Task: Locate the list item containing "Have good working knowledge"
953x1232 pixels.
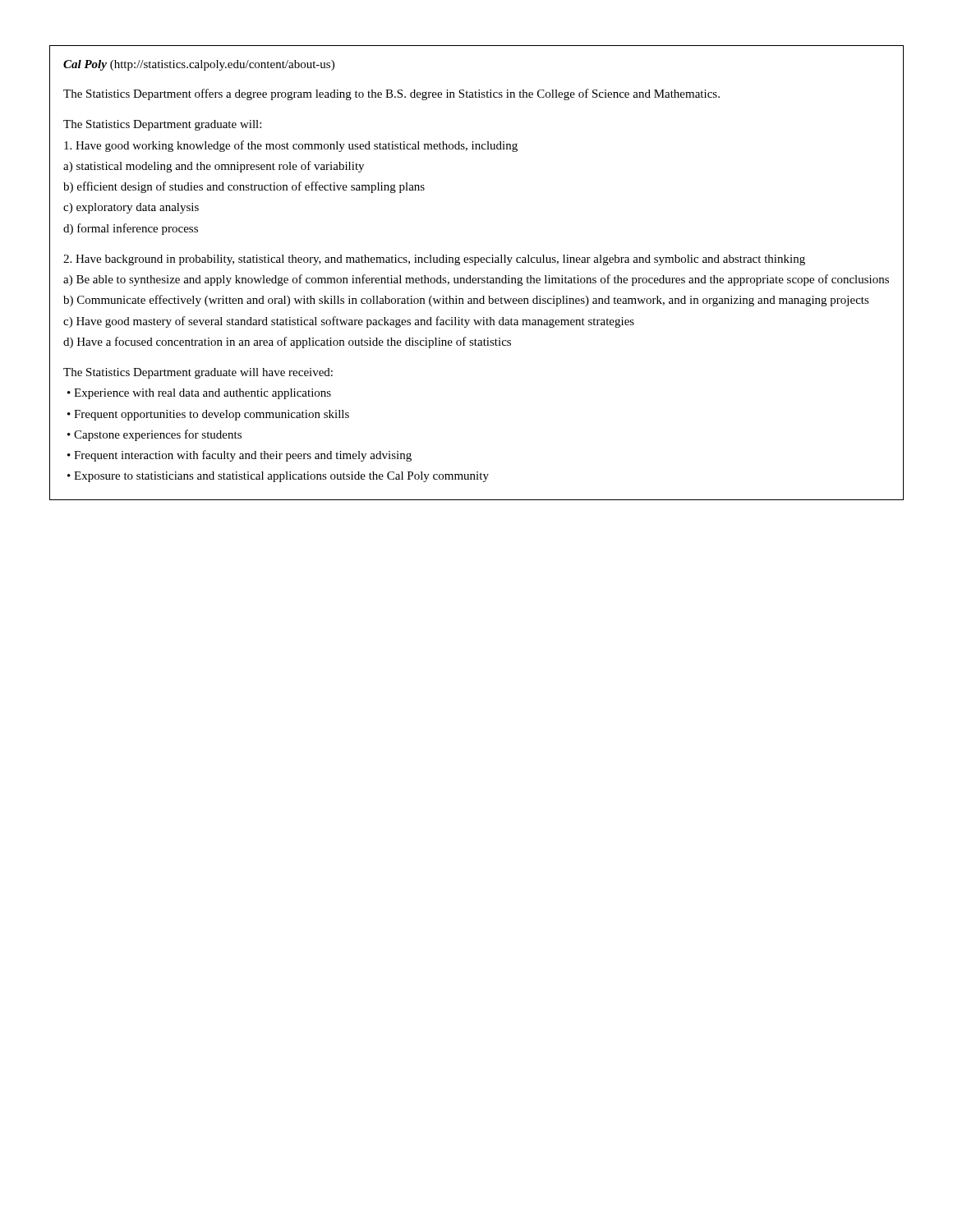Action: point(291,145)
